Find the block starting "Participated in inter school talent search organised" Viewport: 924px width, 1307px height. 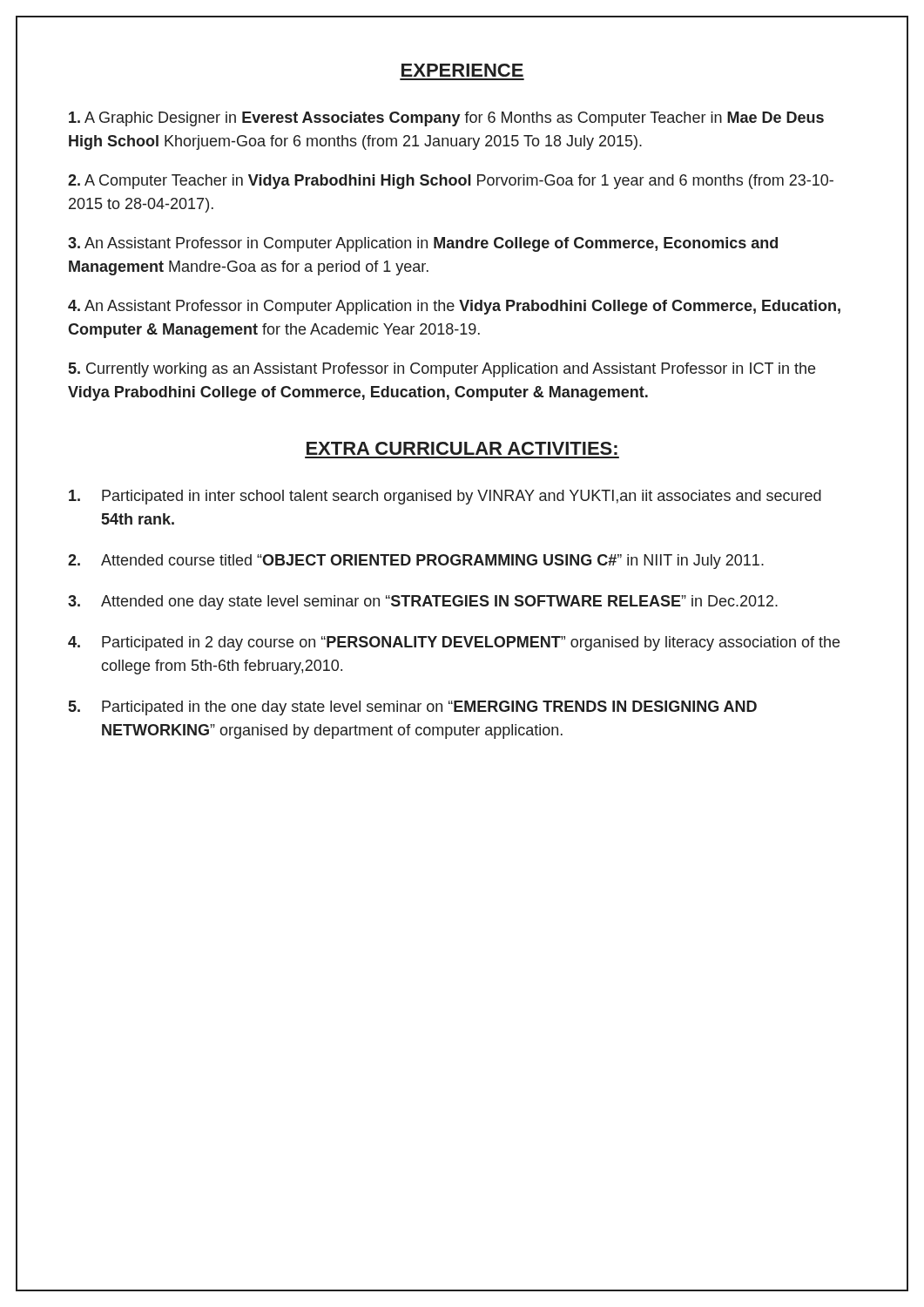[x=462, y=508]
